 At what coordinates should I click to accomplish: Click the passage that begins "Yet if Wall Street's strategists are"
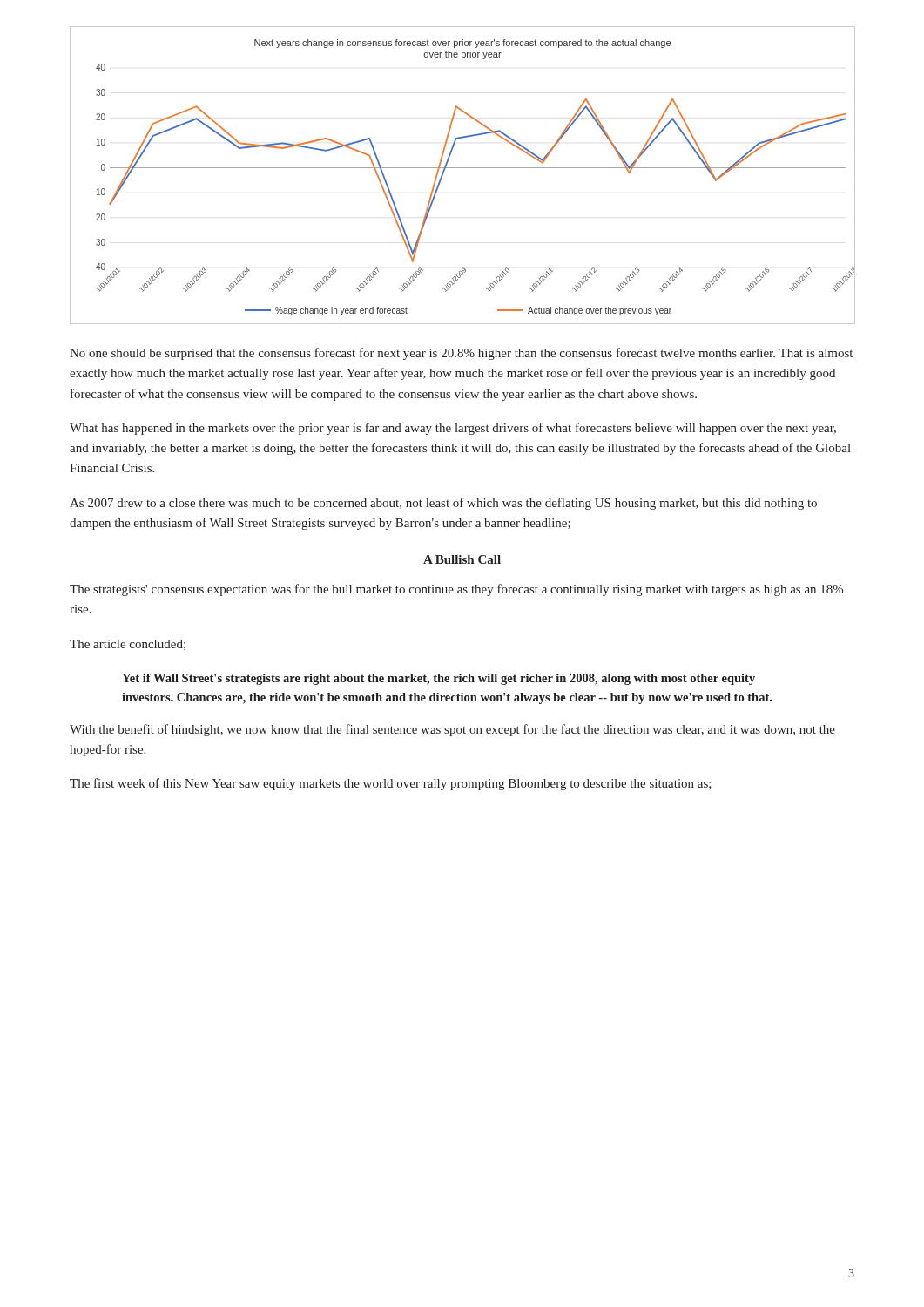[447, 687]
